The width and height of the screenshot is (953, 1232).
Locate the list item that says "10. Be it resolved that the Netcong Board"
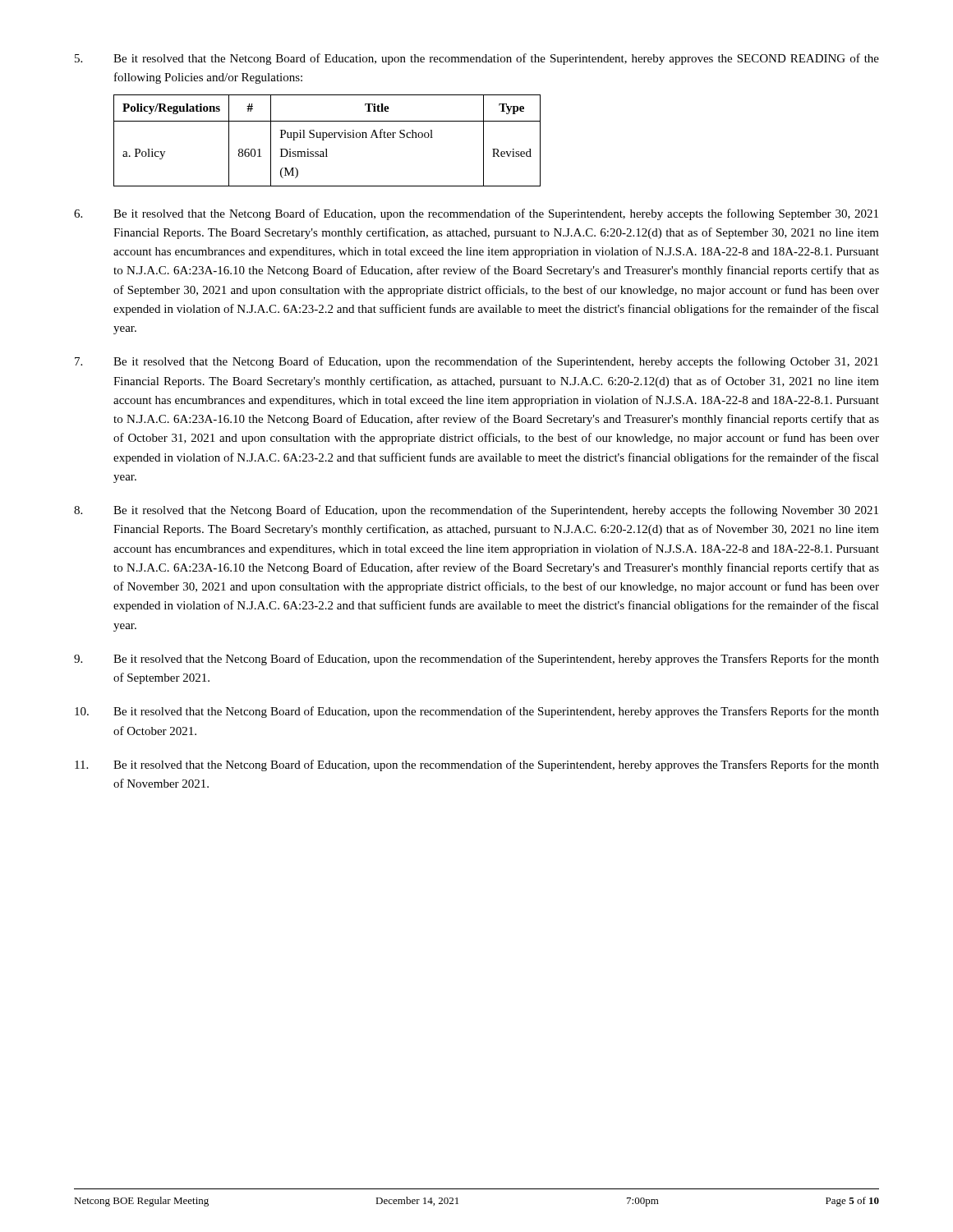tap(476, 722)
